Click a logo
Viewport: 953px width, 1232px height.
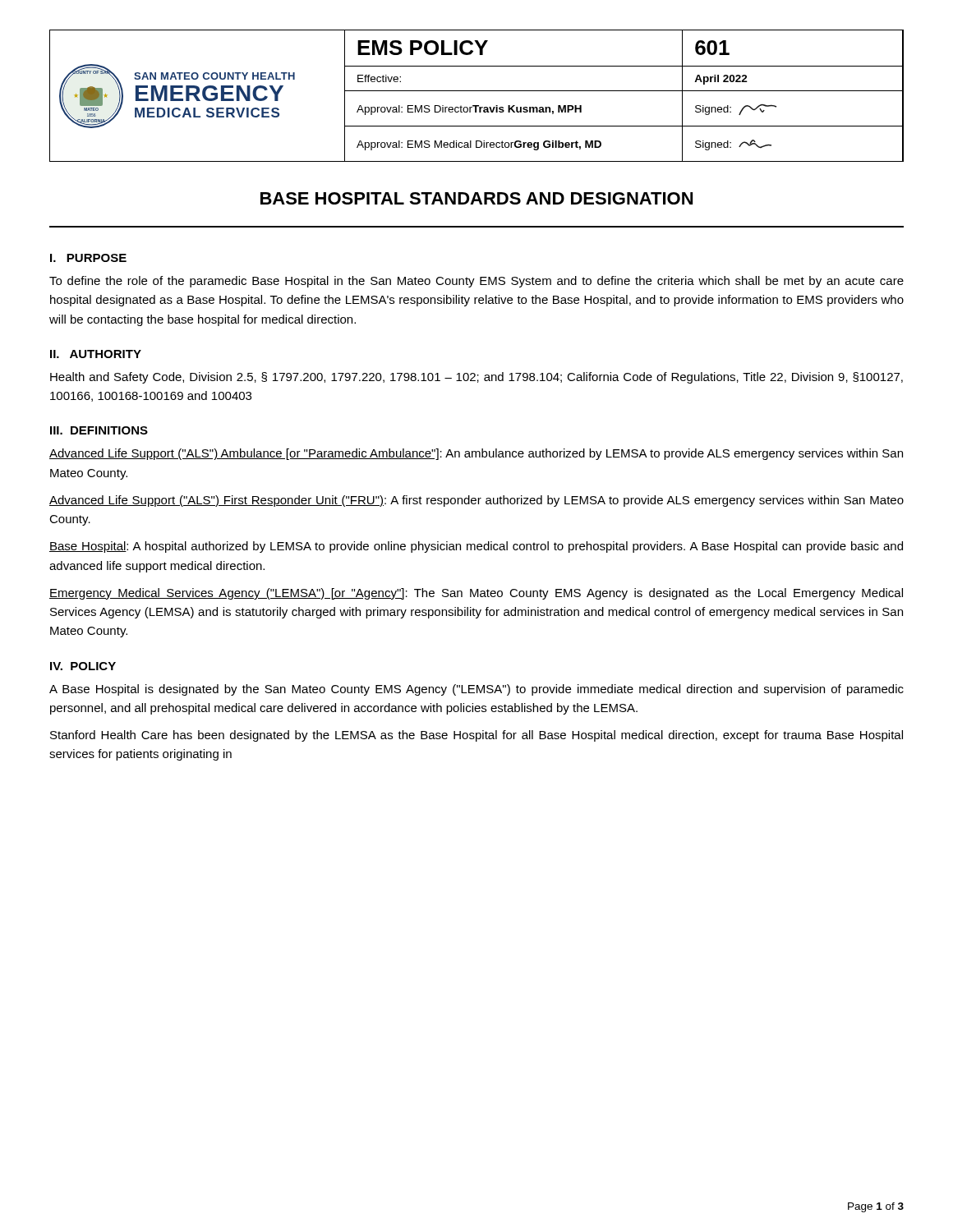476,96
